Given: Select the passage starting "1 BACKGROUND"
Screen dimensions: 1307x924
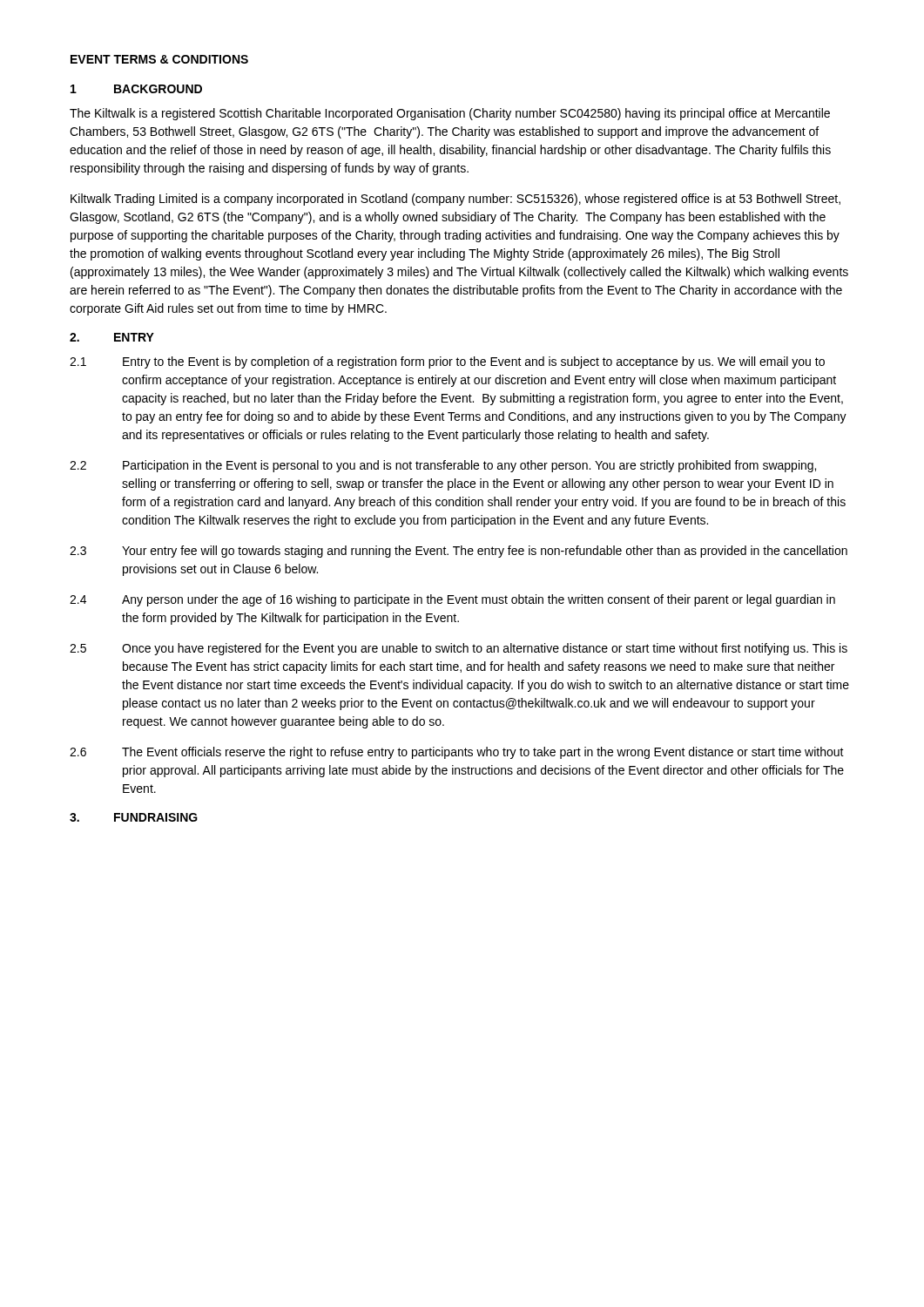Looking at the screenshot, I should (x=136, y=89).
